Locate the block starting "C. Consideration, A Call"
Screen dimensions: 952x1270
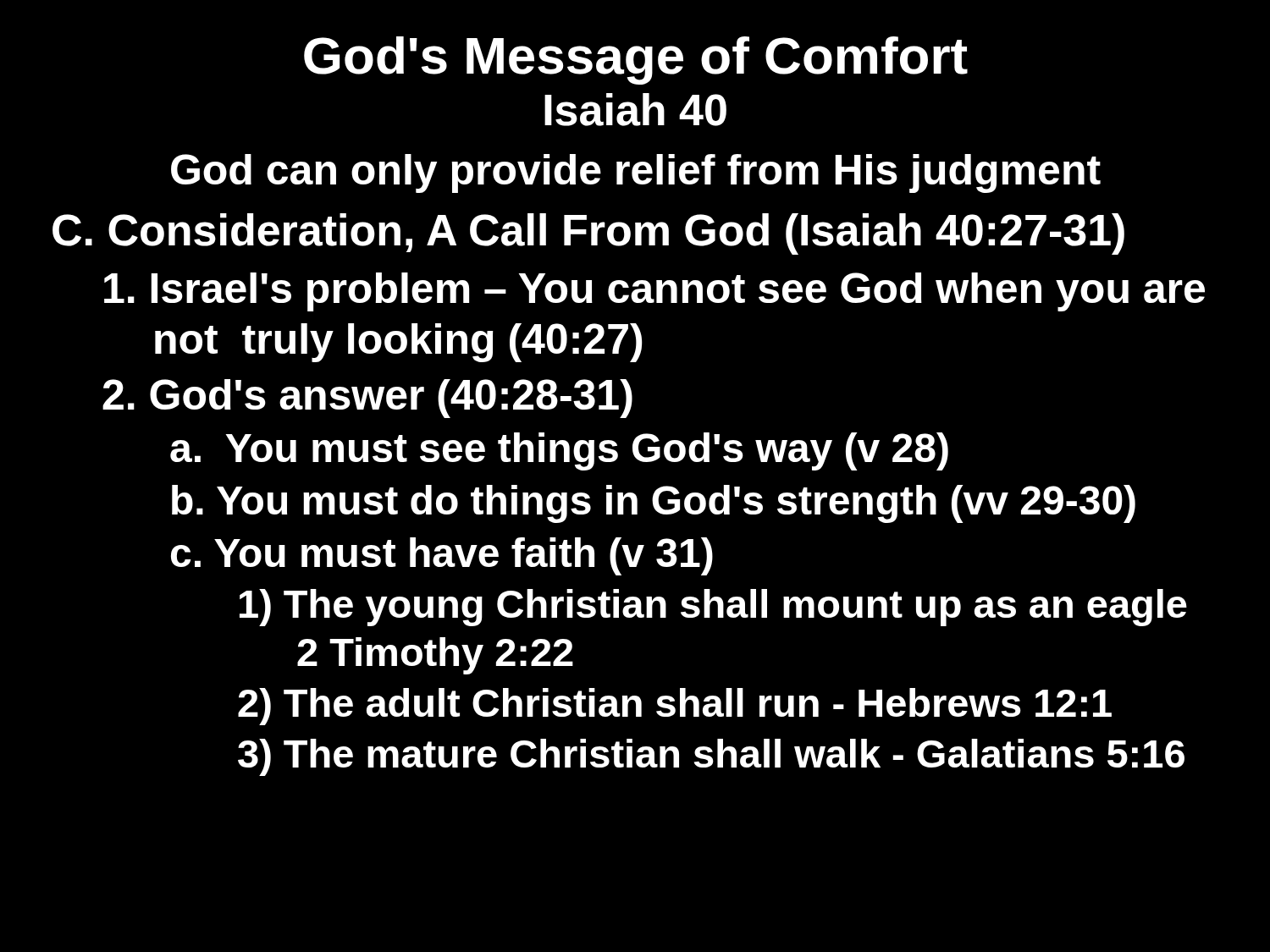pos(589,230)
